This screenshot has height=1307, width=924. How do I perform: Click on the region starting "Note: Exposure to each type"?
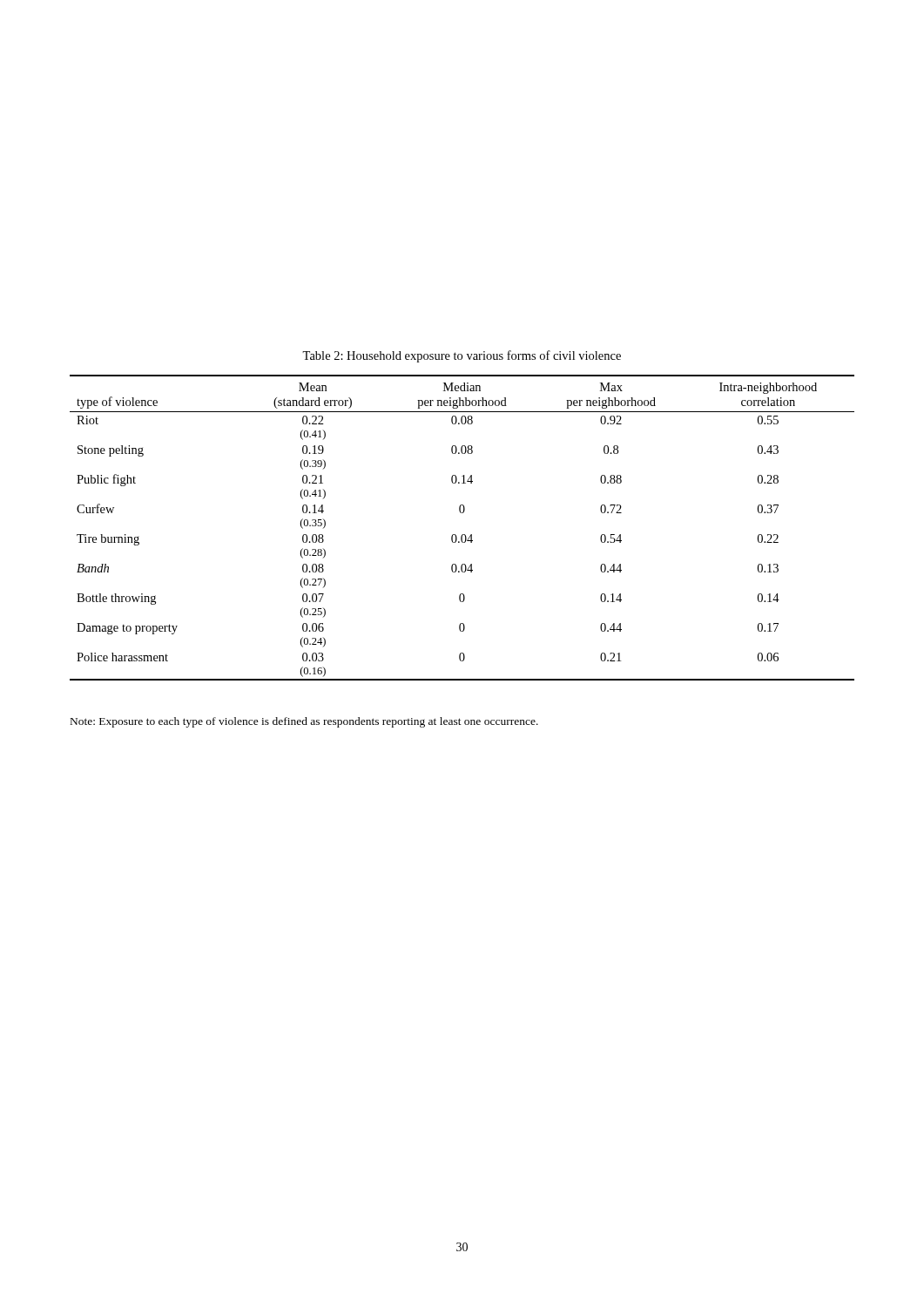304,721
